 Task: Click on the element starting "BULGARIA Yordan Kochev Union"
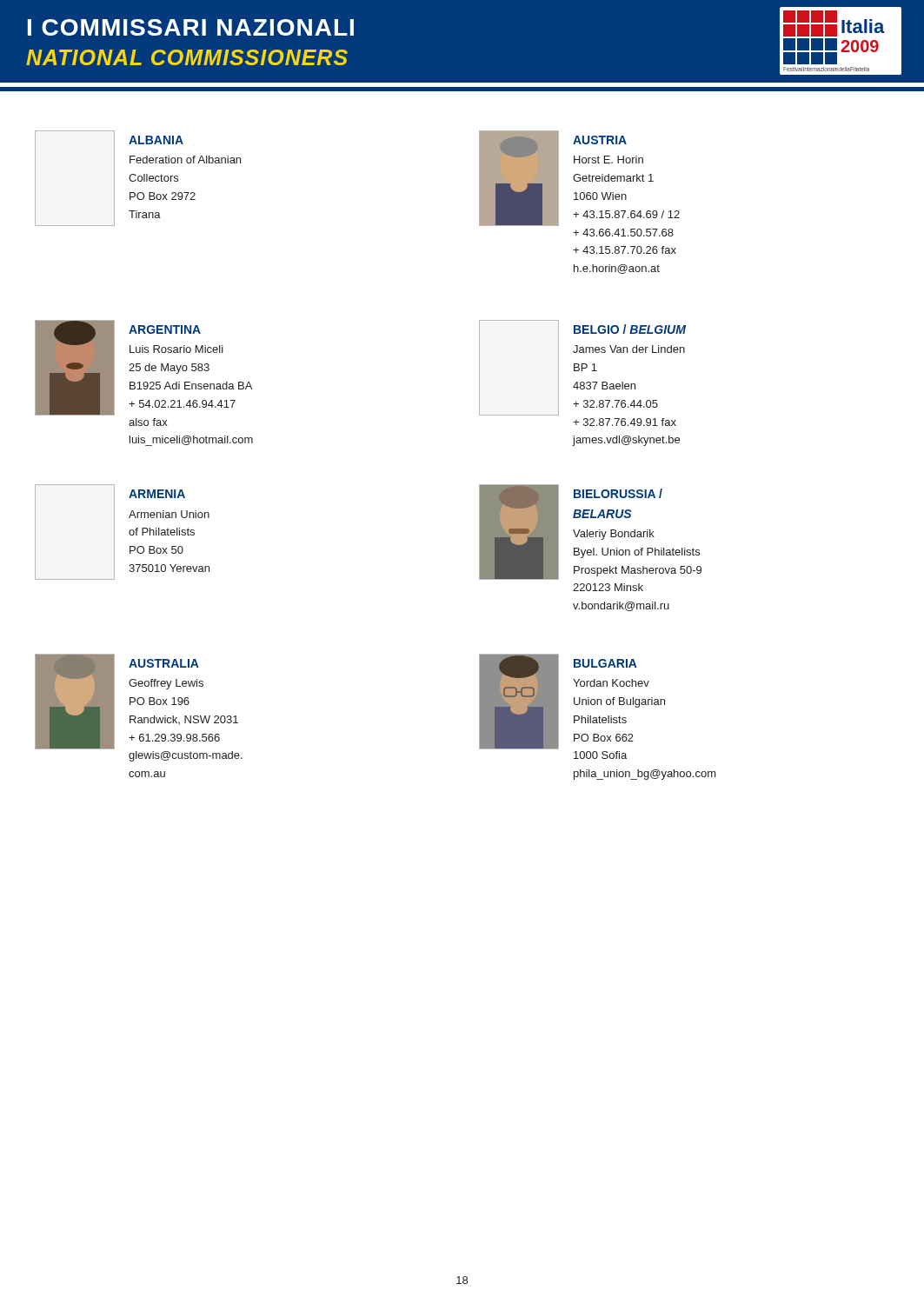point(644,717)
